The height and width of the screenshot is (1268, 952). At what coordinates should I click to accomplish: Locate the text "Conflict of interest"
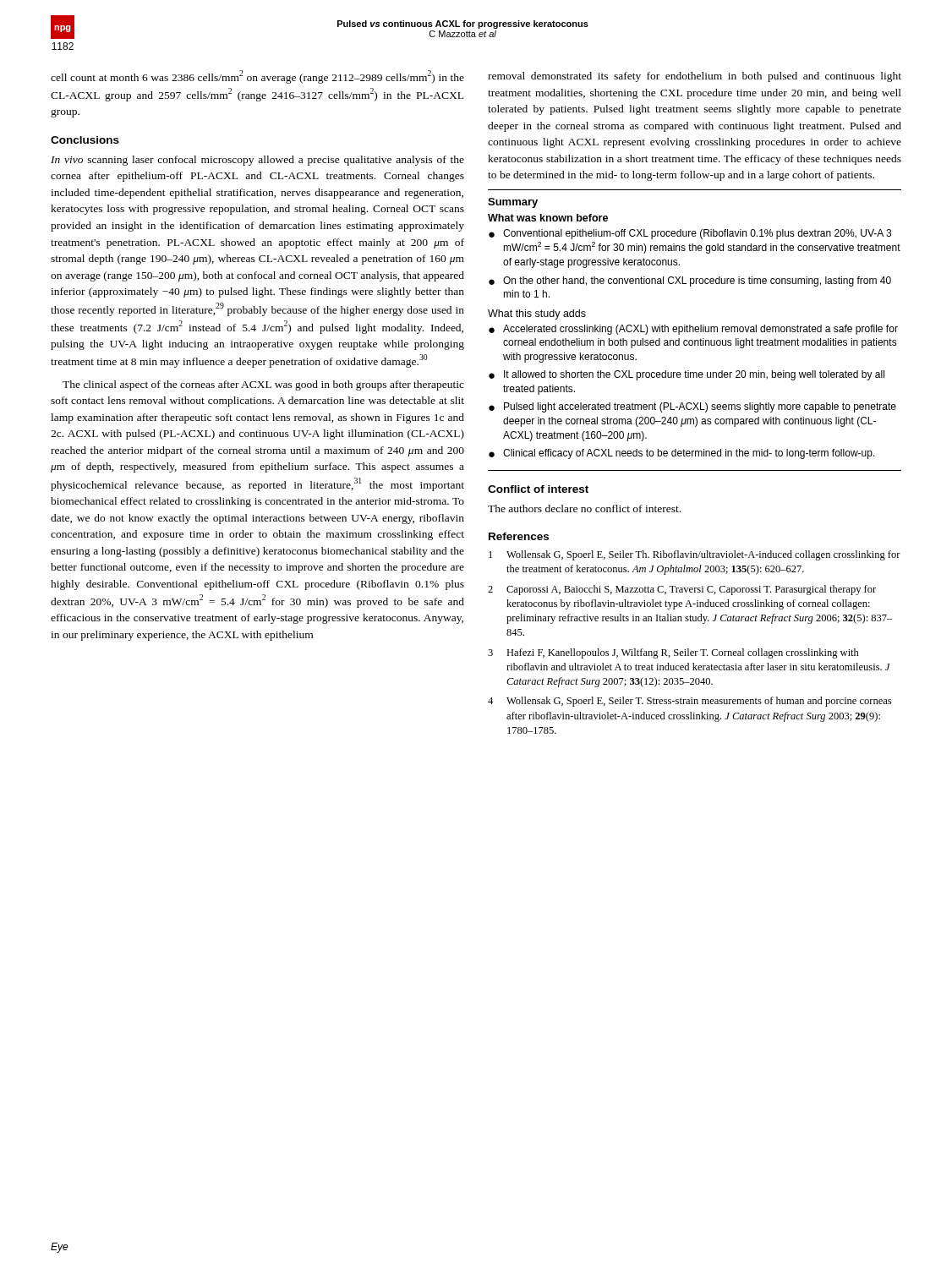point(538,489)
